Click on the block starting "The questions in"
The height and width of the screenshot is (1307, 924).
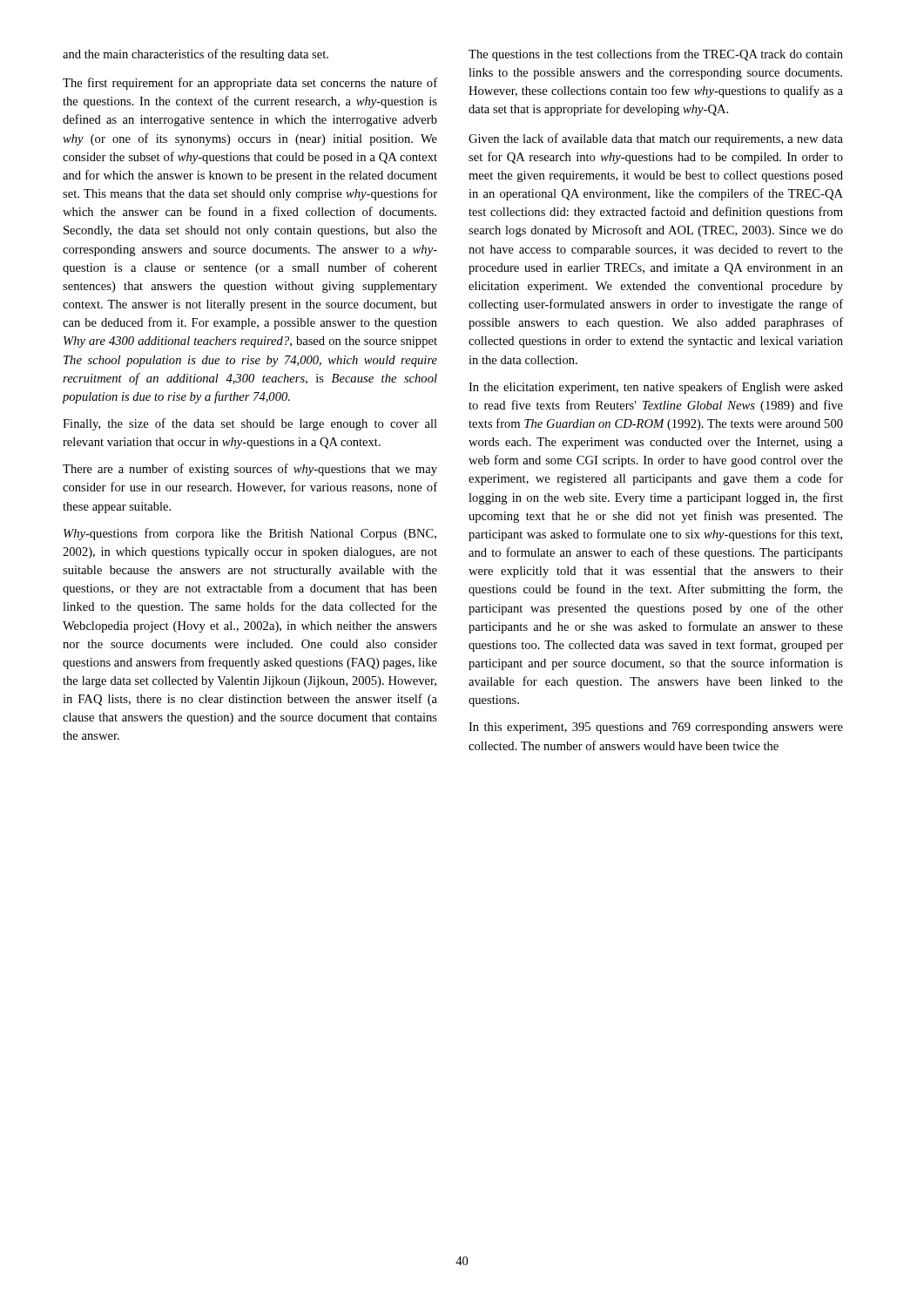pos(656,400)
